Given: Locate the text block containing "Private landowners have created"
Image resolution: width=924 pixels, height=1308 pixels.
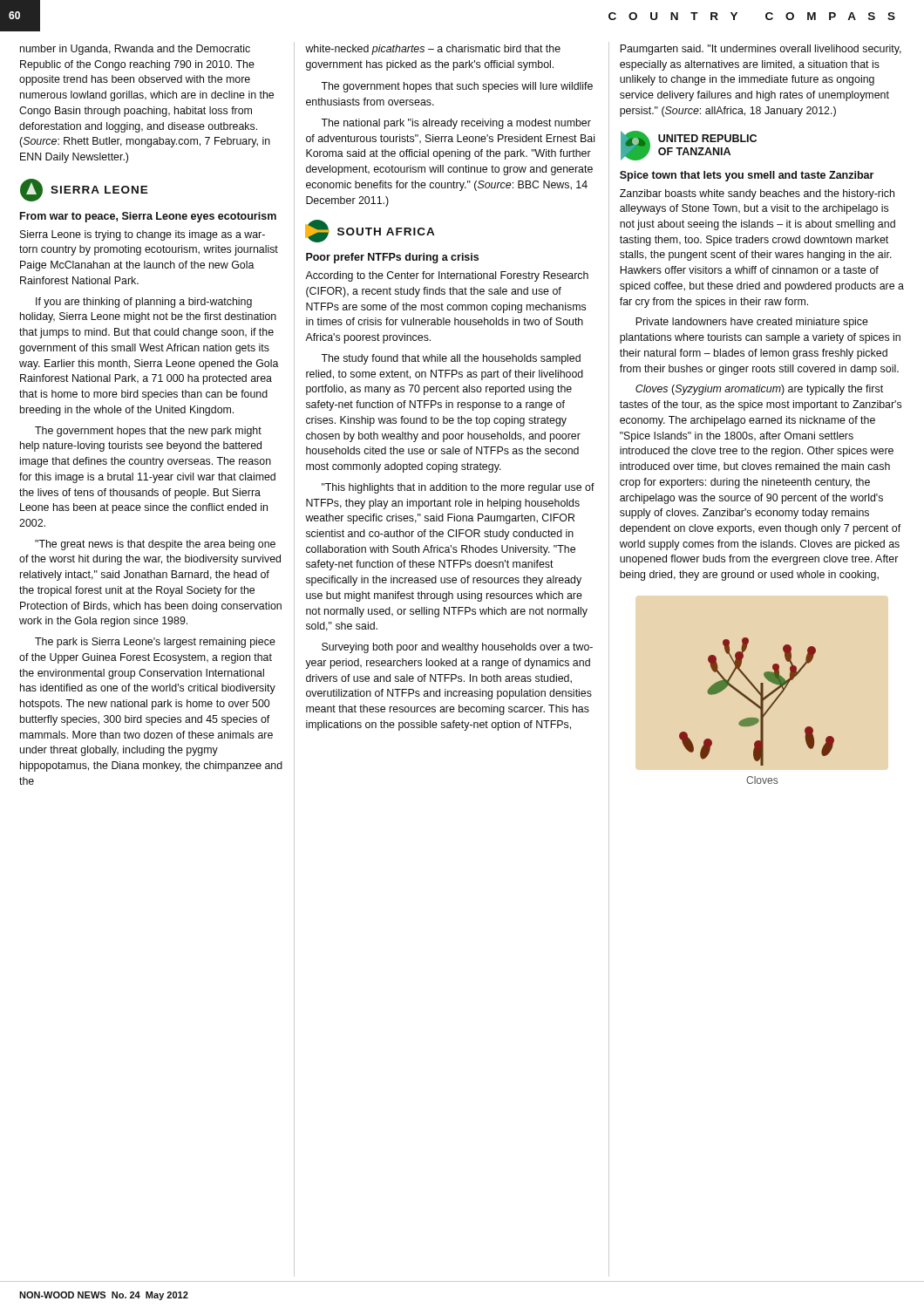Looking at the screenshot, I should pyautogui.click(x=760, y=345).
